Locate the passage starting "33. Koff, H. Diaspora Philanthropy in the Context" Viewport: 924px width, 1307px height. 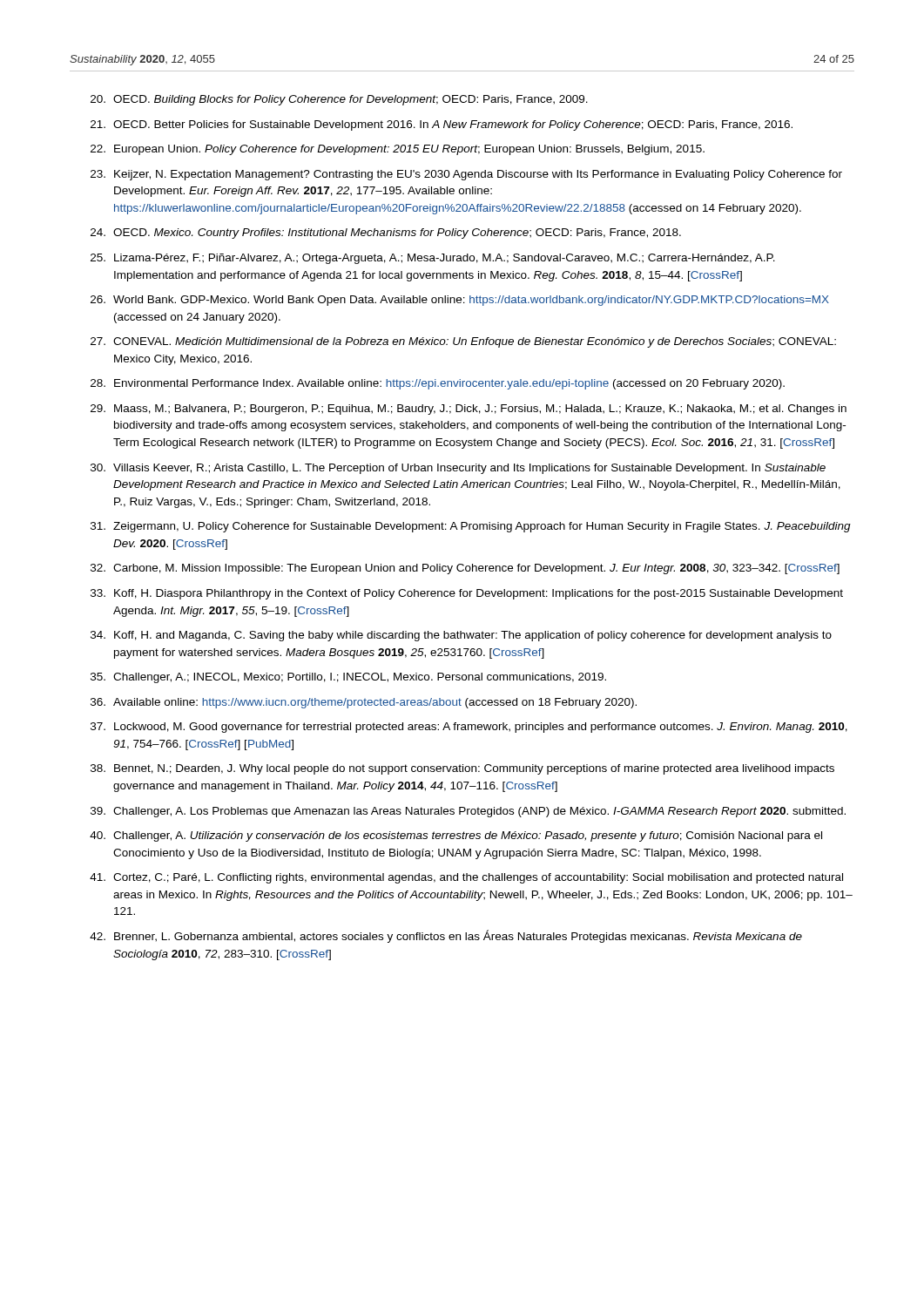coord(462,602)
